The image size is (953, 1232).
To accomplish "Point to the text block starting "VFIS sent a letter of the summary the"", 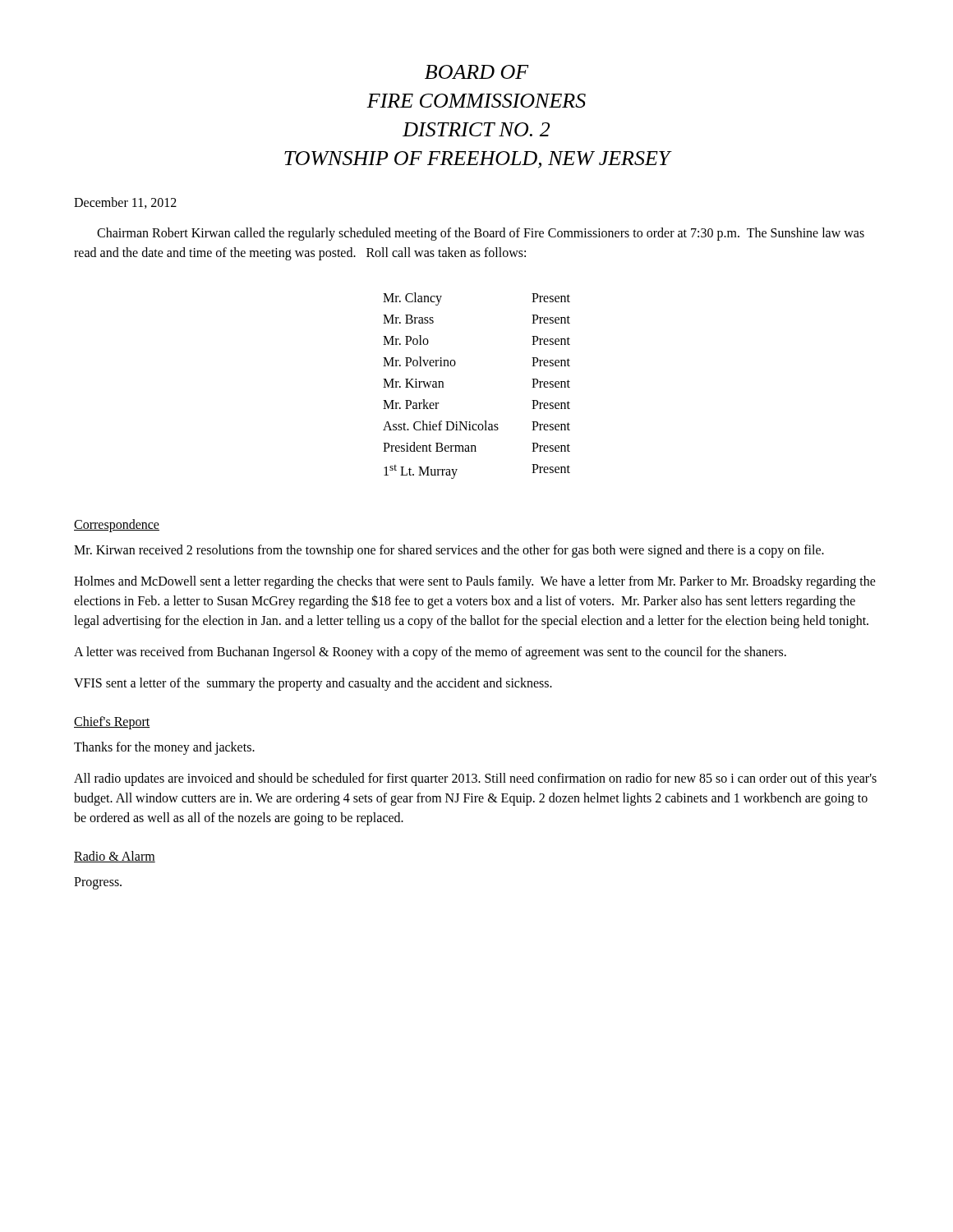I will pos(313,683).
